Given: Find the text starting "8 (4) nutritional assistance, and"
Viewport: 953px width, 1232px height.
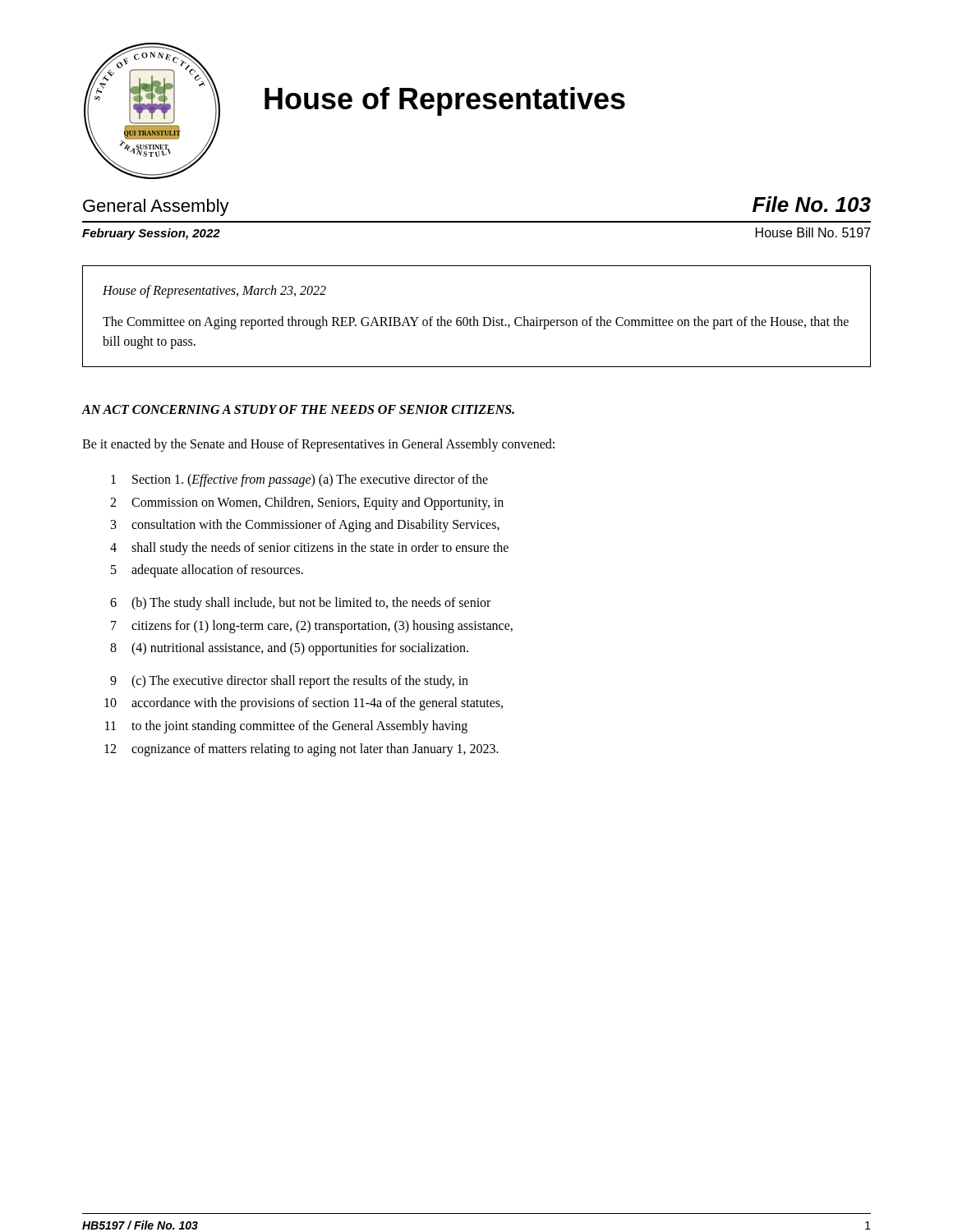Looking at the screenshot, I should tap(476, 648).
